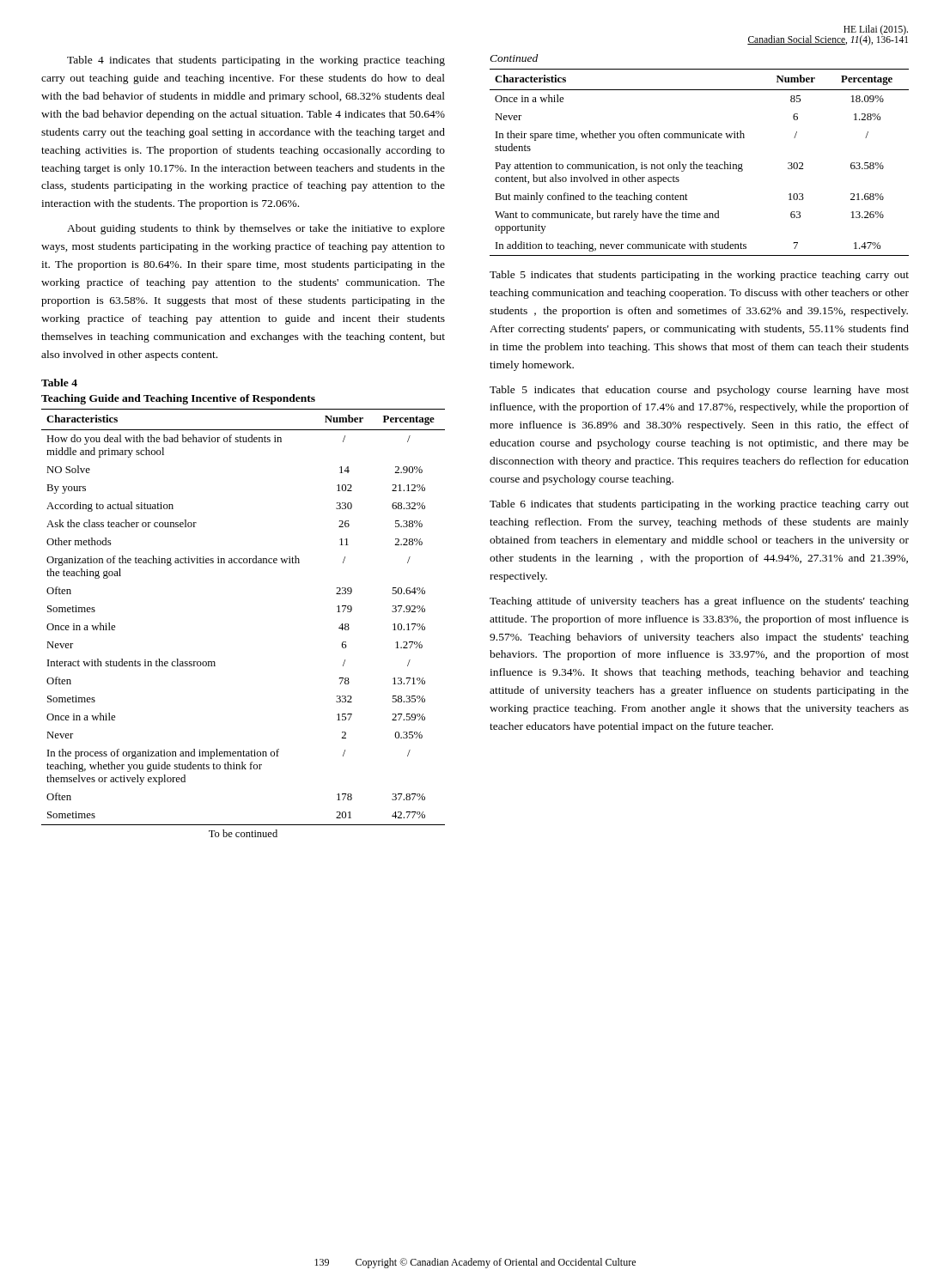Locate a caption
The height and width of the screenshot is (1288, 950).
[514, 58]
